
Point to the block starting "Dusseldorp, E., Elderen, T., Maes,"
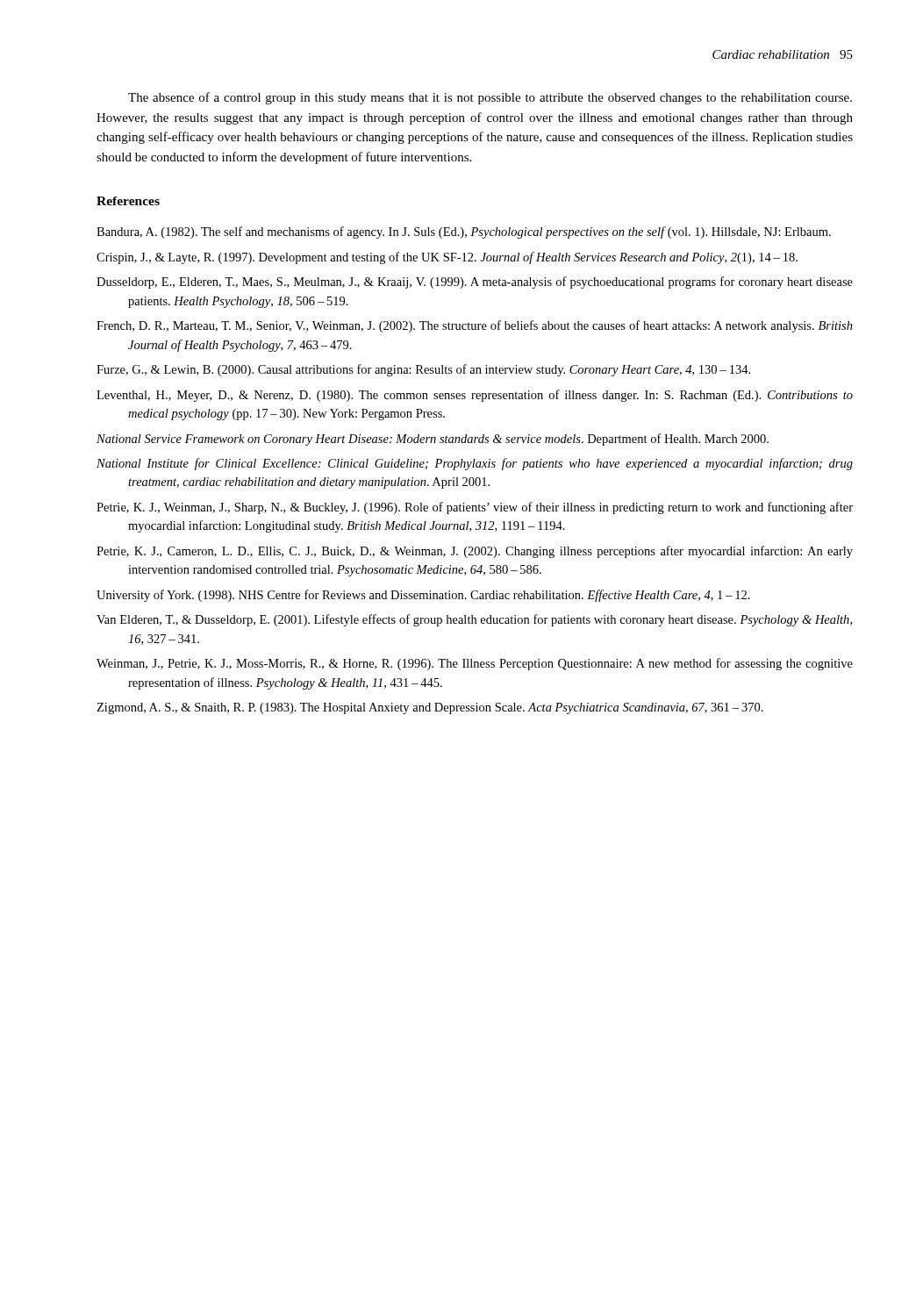tap(475, 291)
